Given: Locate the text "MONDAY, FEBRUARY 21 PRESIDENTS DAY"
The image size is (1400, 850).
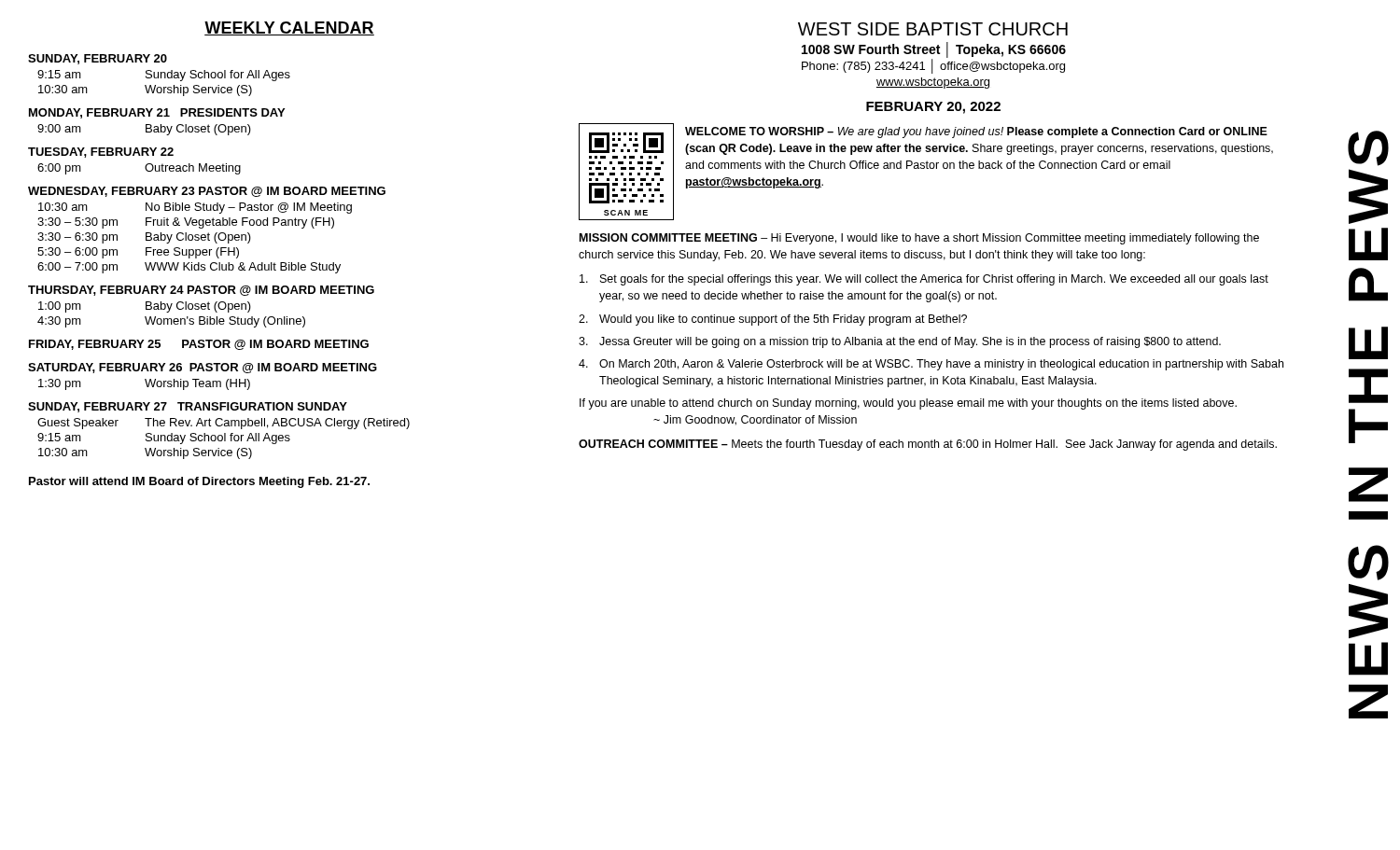Looking at the screenshot, I should (157, 112).
